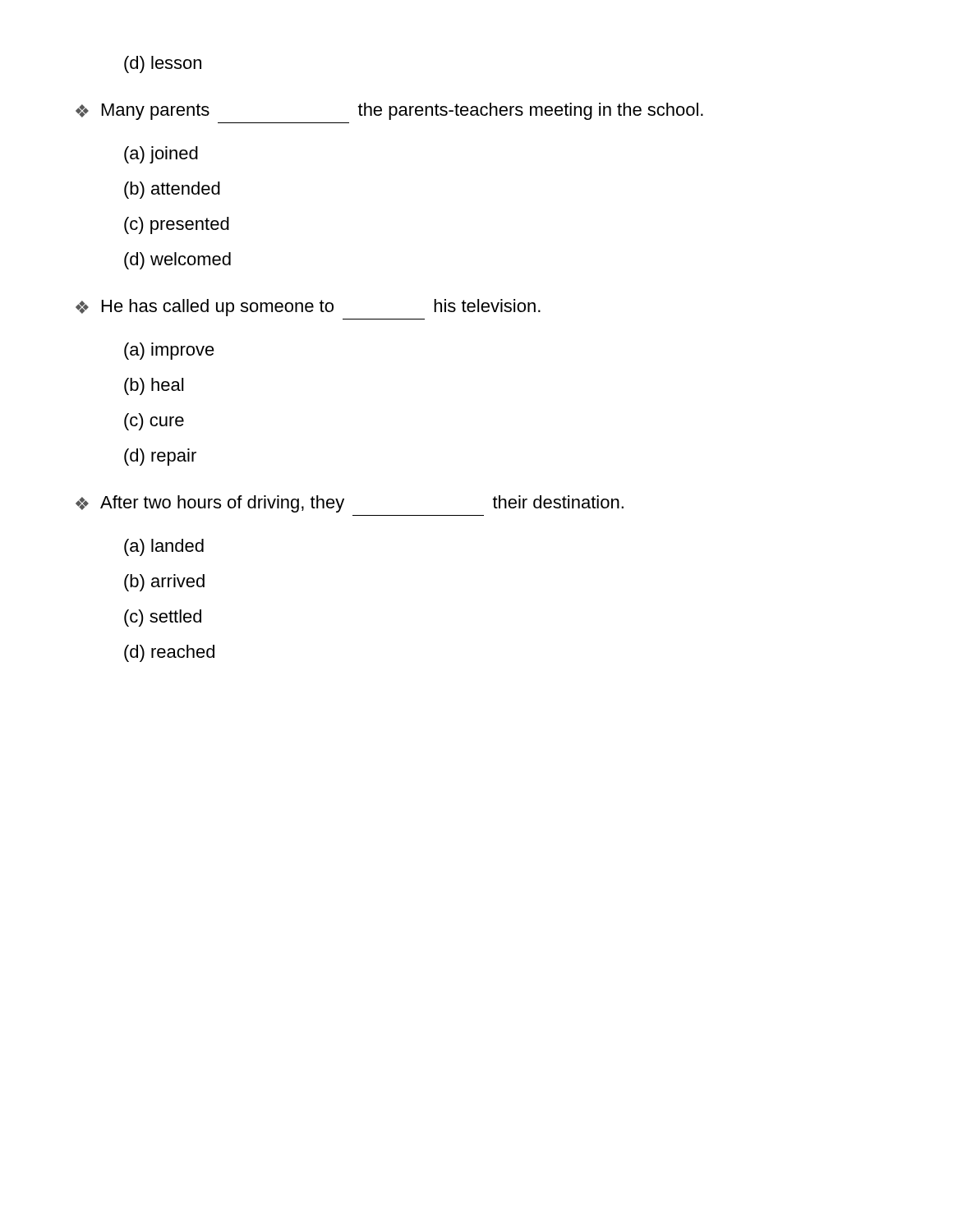Screen dimensions: 1232x953
Task: Locate the list item with the text "(d) reached"
Action: point(169,652)
